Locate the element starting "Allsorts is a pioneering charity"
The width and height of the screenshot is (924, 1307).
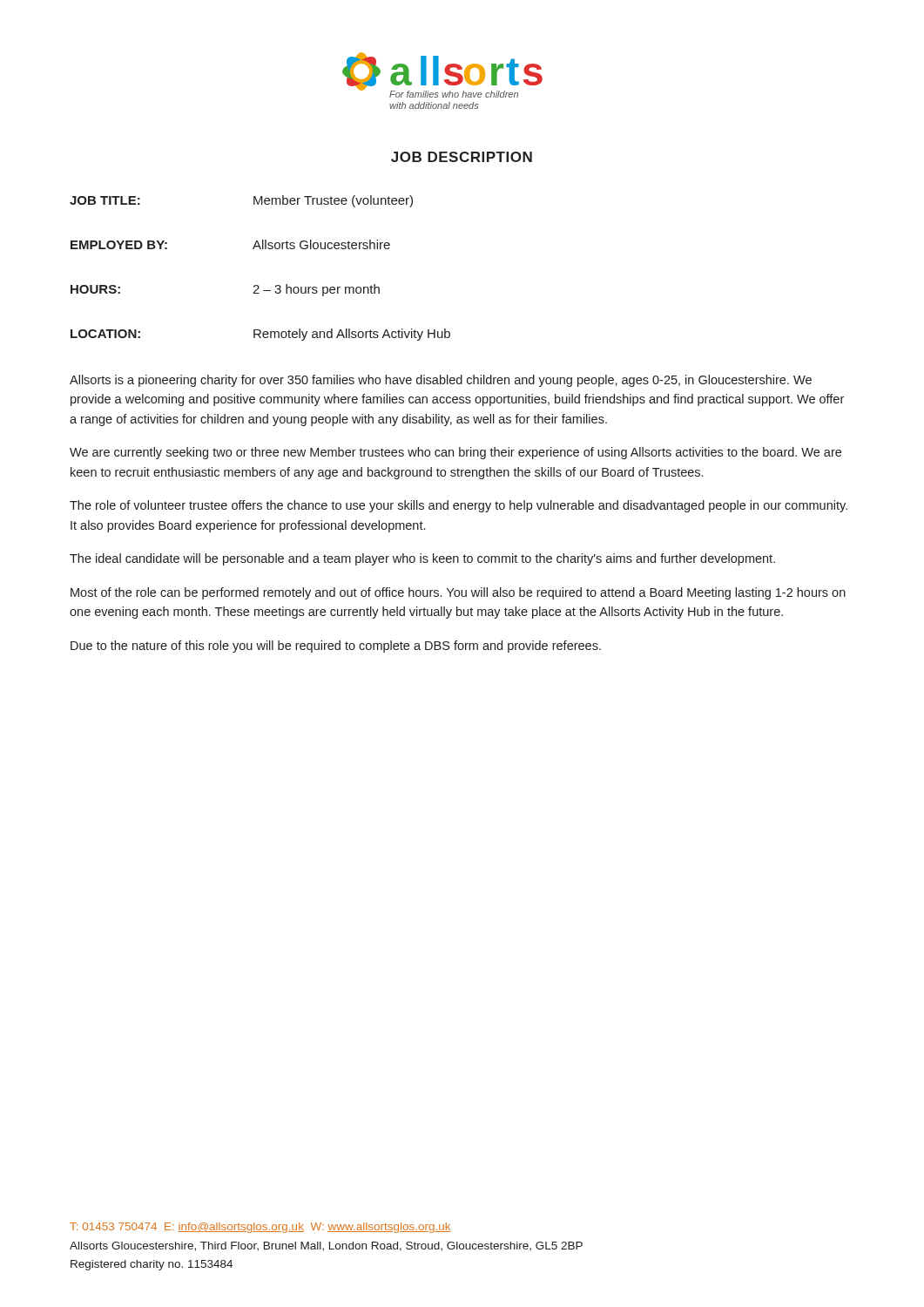pos(457,399)
